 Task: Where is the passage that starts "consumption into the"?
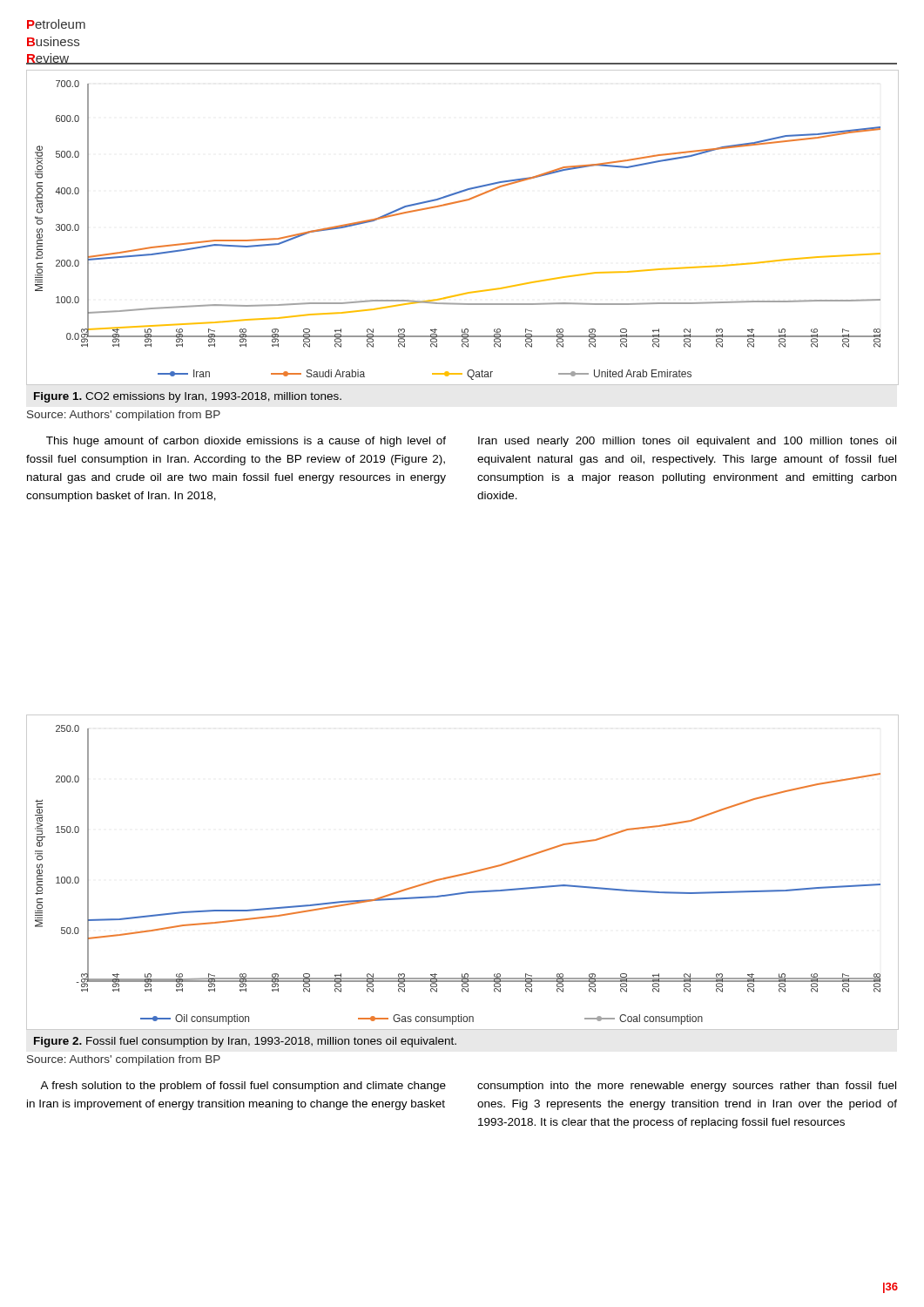pyautogui.click(x=687, y=1103)
